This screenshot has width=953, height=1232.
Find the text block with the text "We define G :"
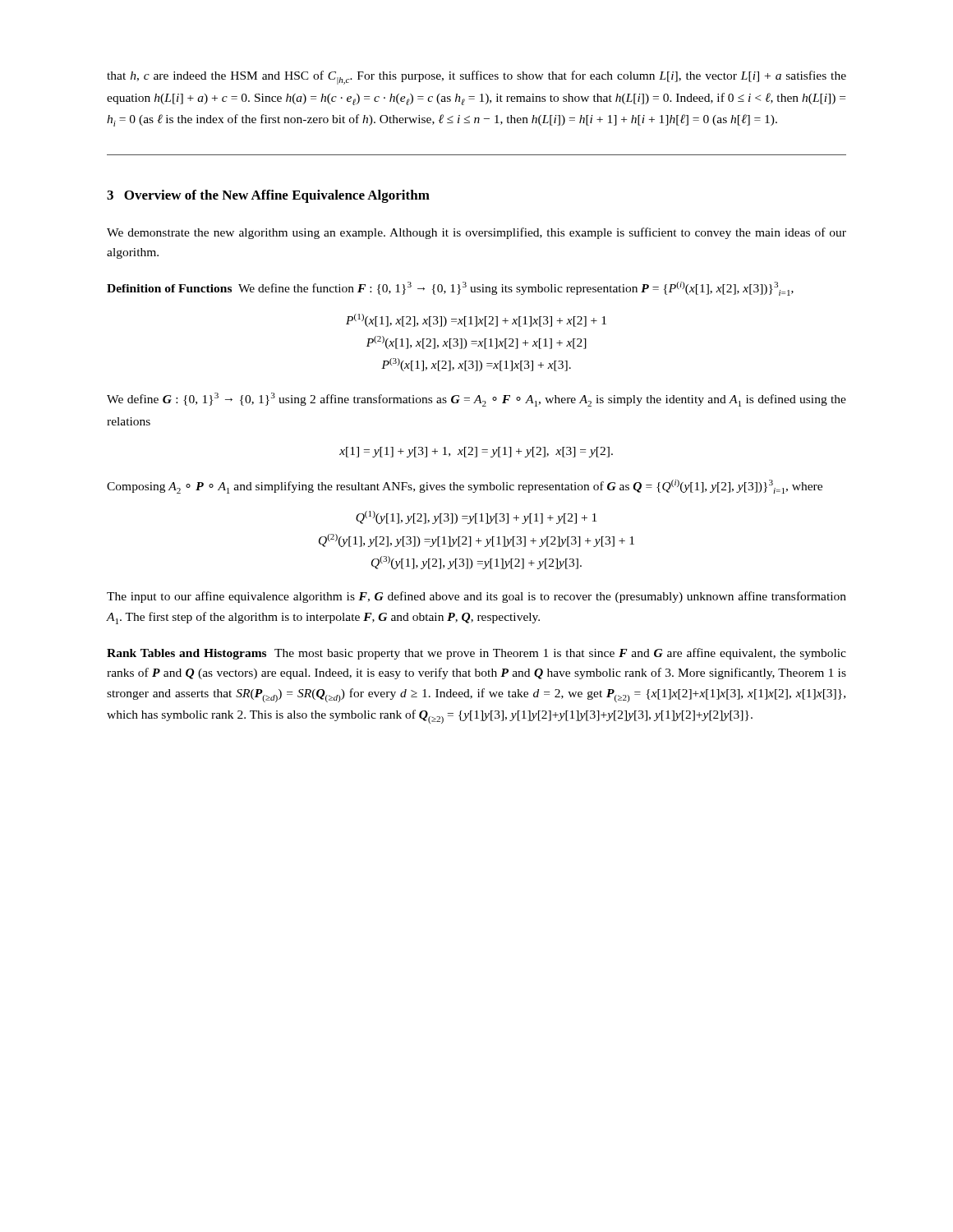pos(476,409)
